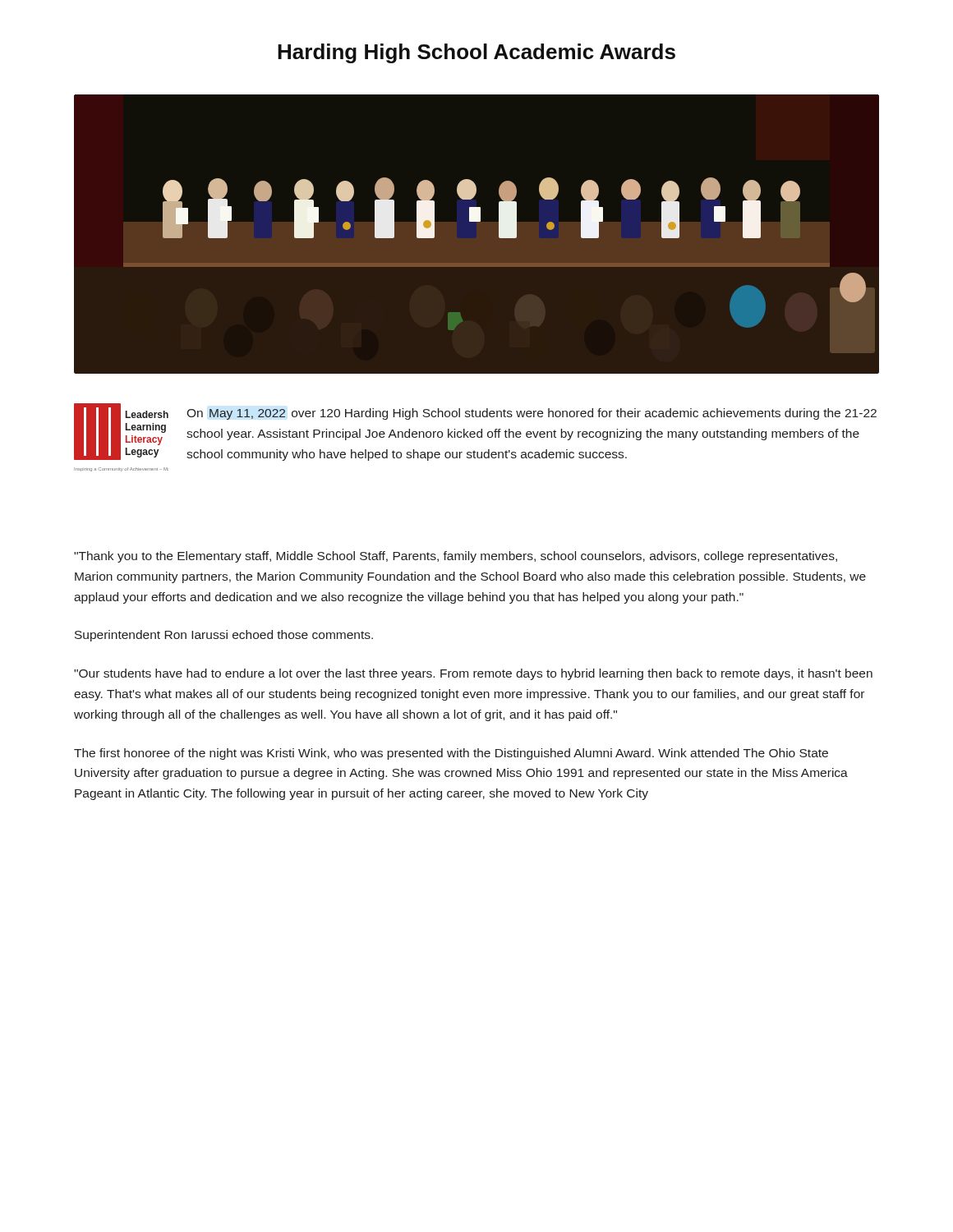Locate the block of text that opens with ""Our students have had to"
This screenshot has height=1232, width=953.
tap(473, 694)
